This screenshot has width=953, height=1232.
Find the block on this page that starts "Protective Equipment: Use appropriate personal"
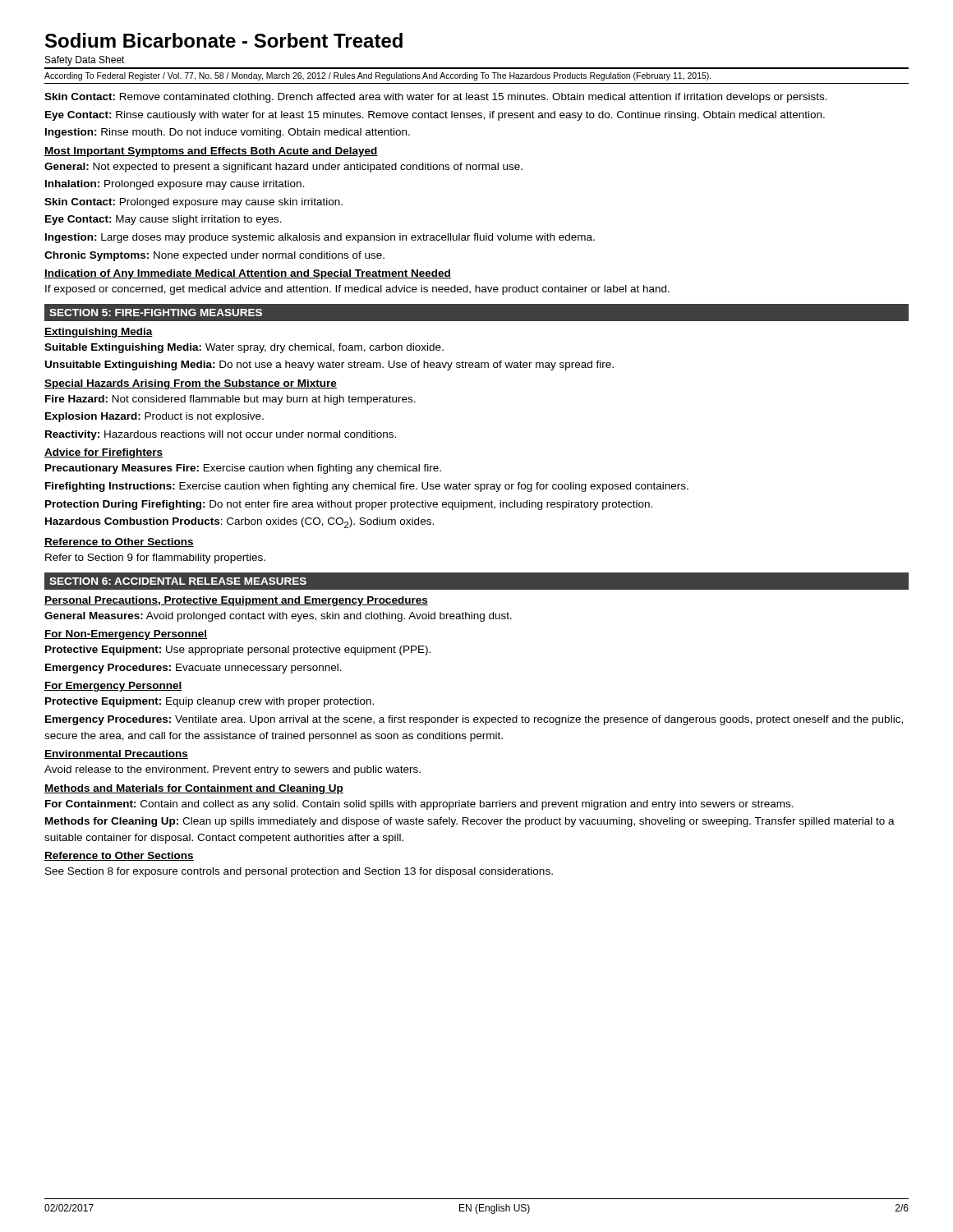pyautogui.click(x=238, y=650)
